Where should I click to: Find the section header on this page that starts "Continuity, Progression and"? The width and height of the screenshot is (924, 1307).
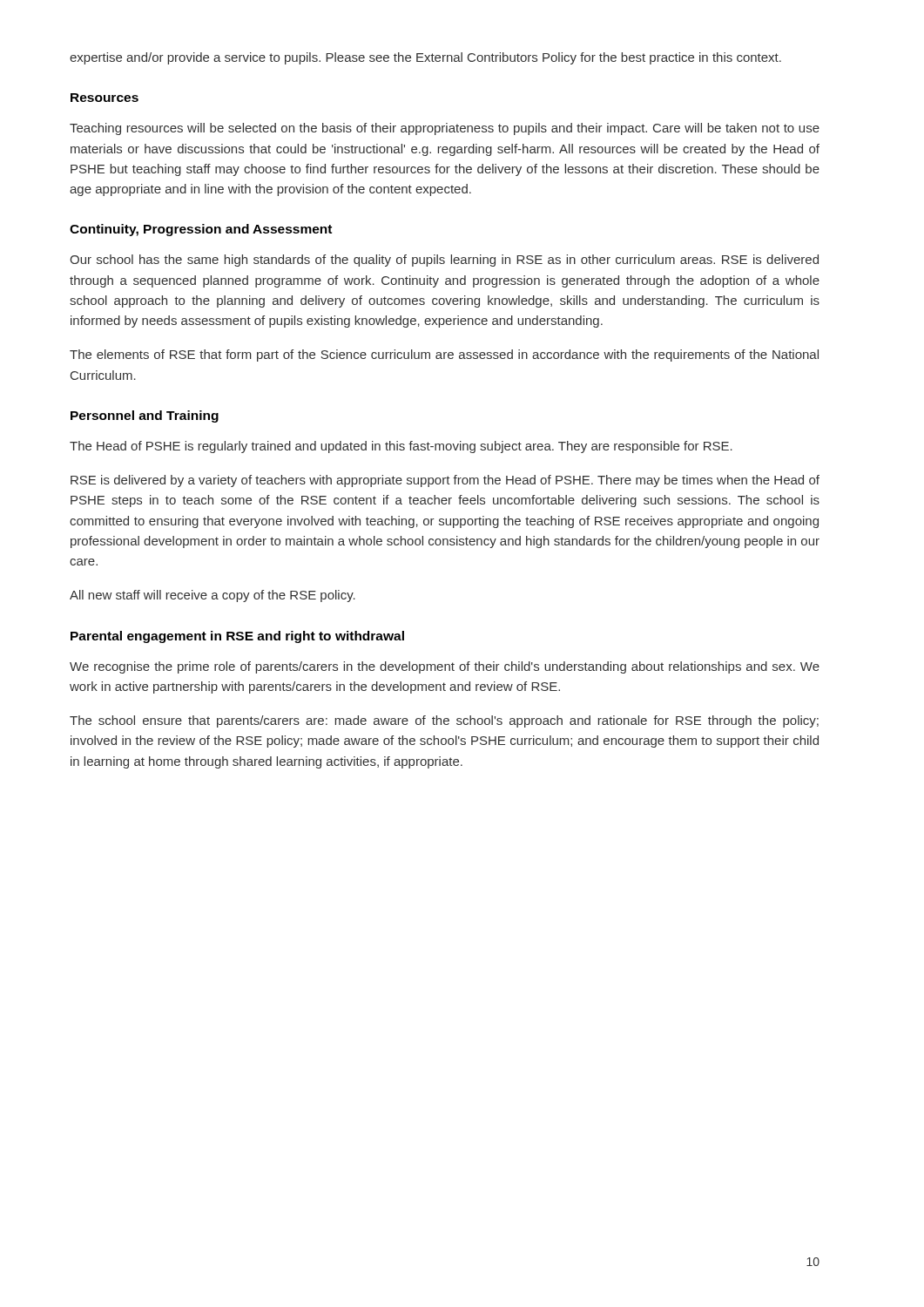coord(201,229)
